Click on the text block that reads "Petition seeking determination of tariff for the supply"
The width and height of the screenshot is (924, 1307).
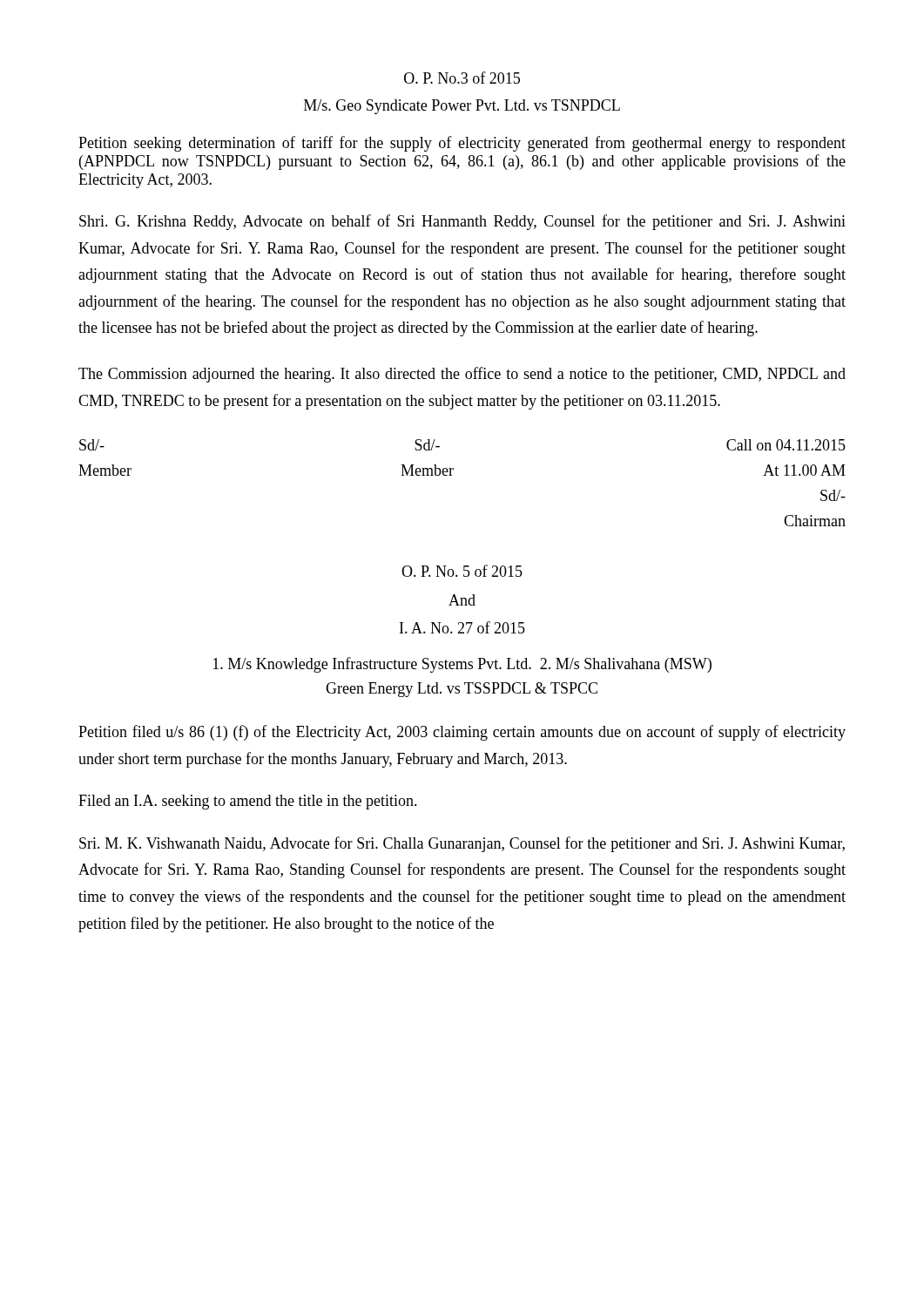click(462, 161)
